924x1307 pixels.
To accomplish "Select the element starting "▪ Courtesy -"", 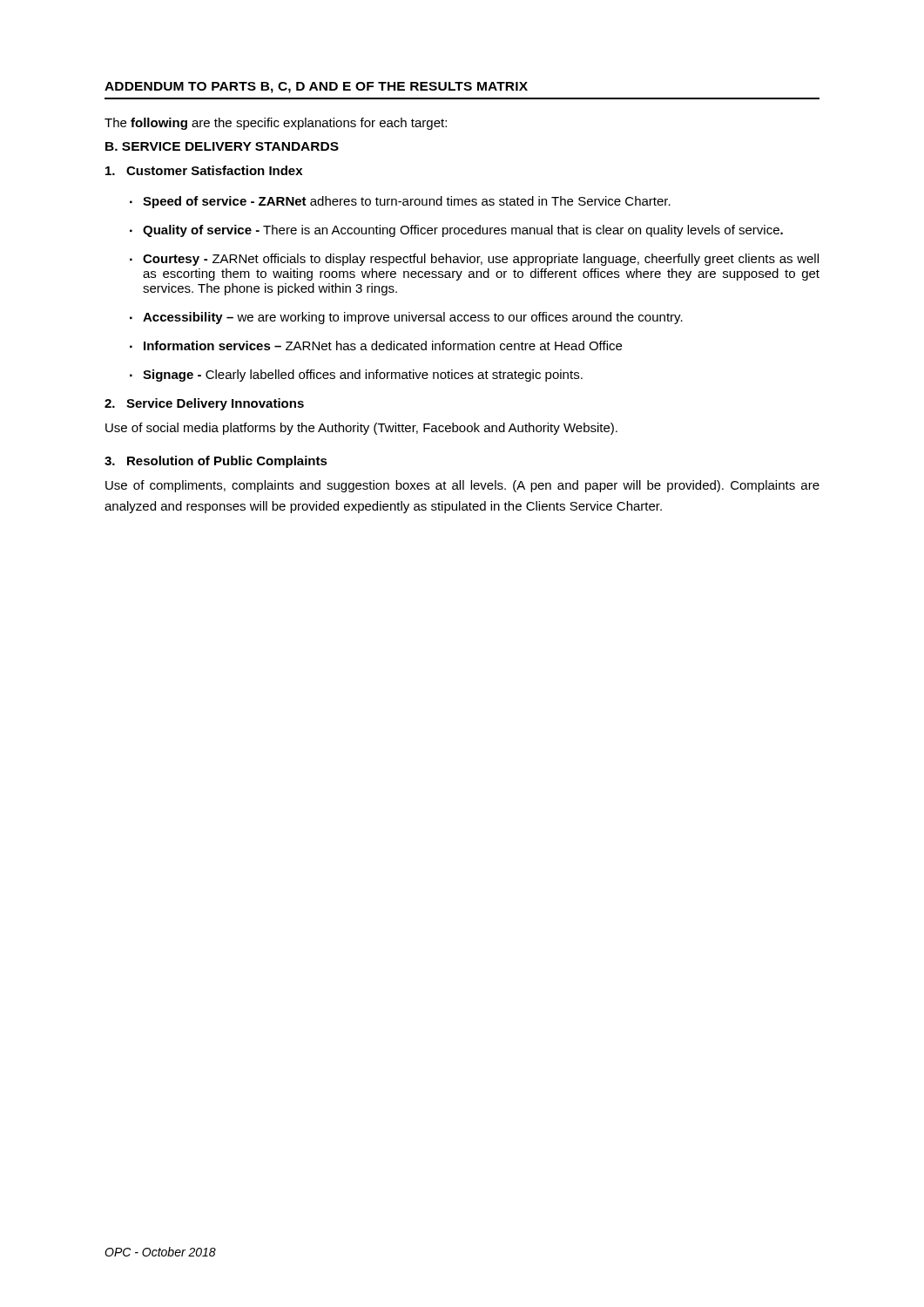I will (x=462, y=273).
